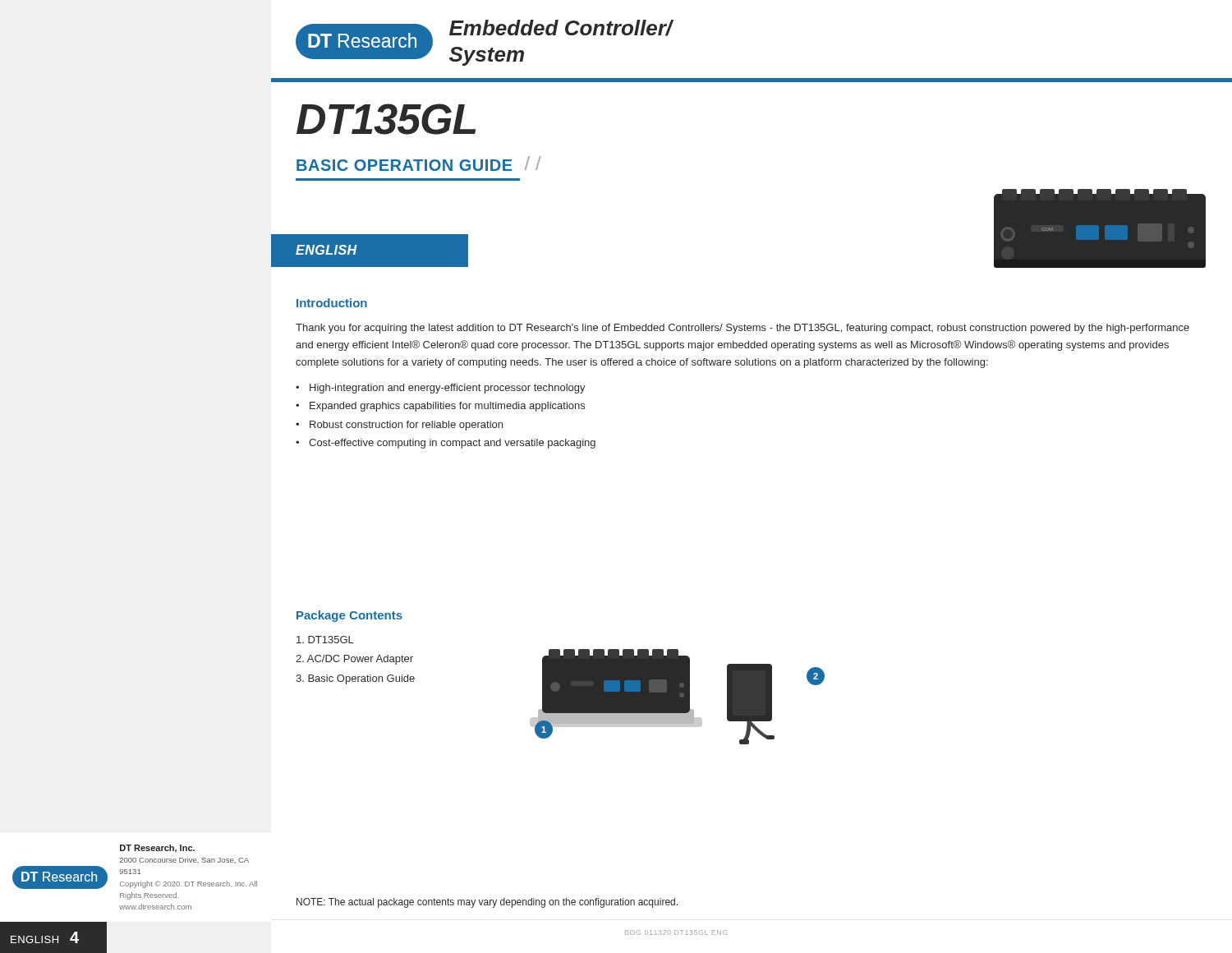Locate the element starting "2. AC/DC Power Adapter"
The image size is (1232, 953).
[354, 659]
